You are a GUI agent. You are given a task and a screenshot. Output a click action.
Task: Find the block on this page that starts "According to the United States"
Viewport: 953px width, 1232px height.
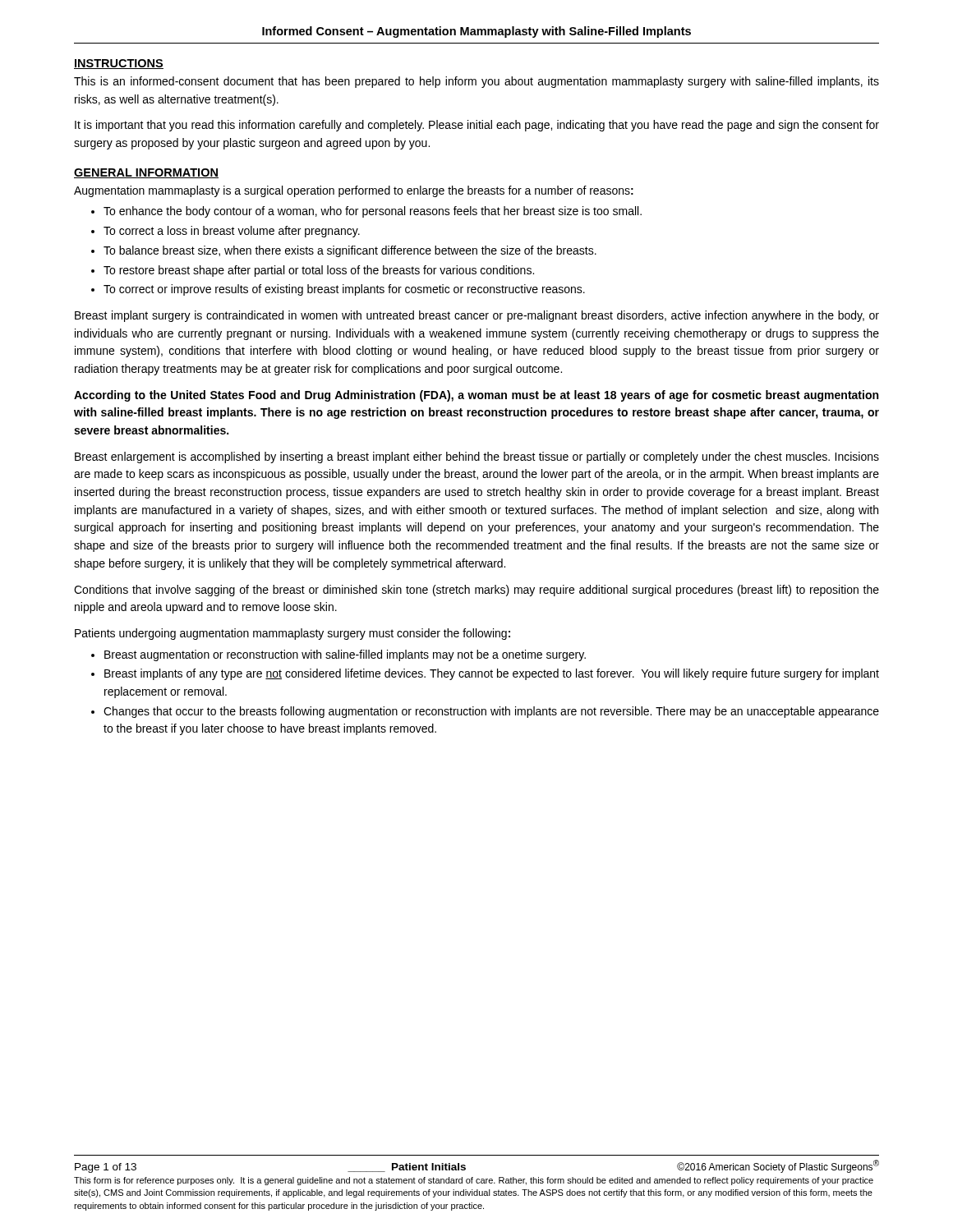point(476,413)
